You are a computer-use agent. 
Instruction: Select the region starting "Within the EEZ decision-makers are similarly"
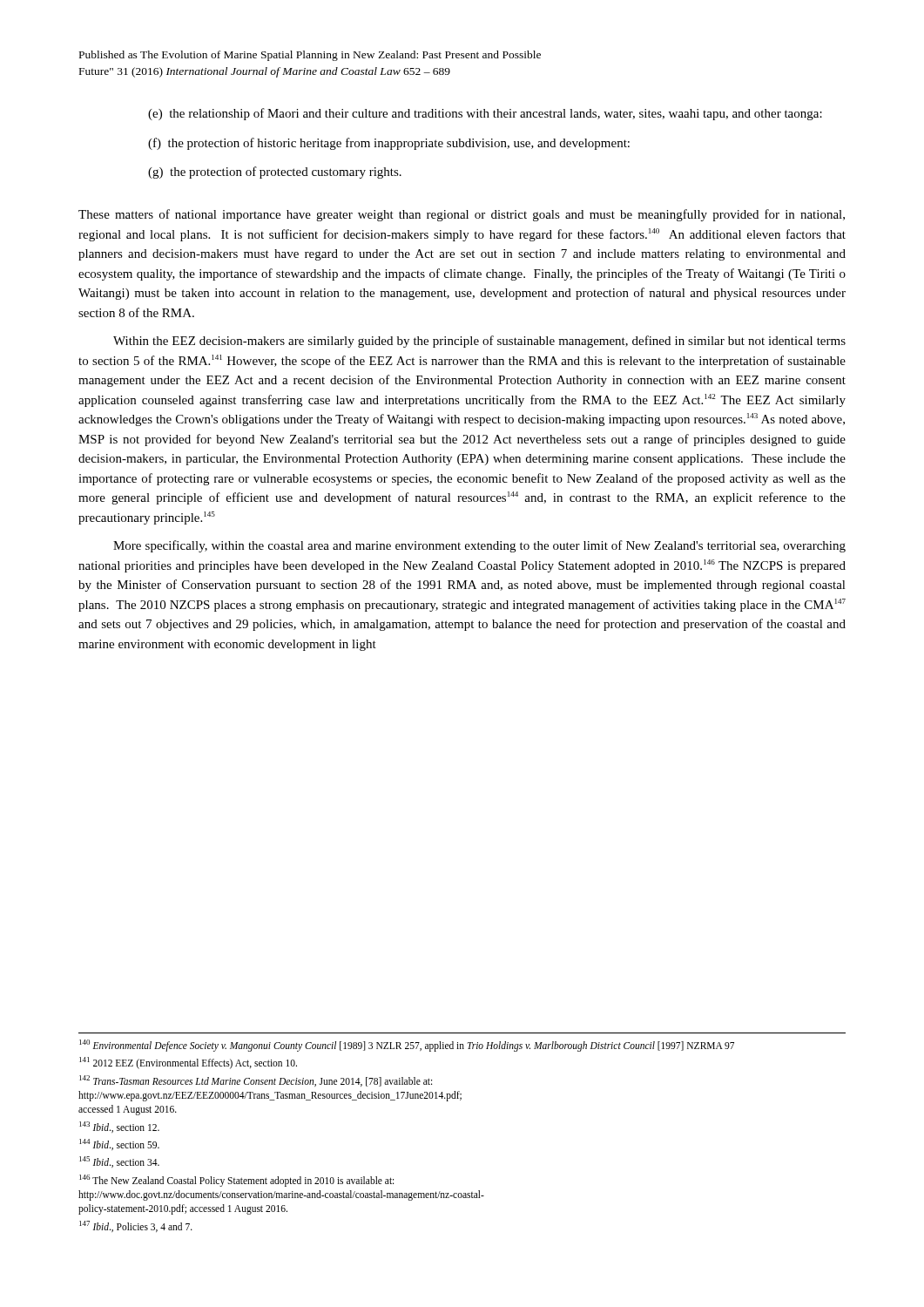(462, 429)
